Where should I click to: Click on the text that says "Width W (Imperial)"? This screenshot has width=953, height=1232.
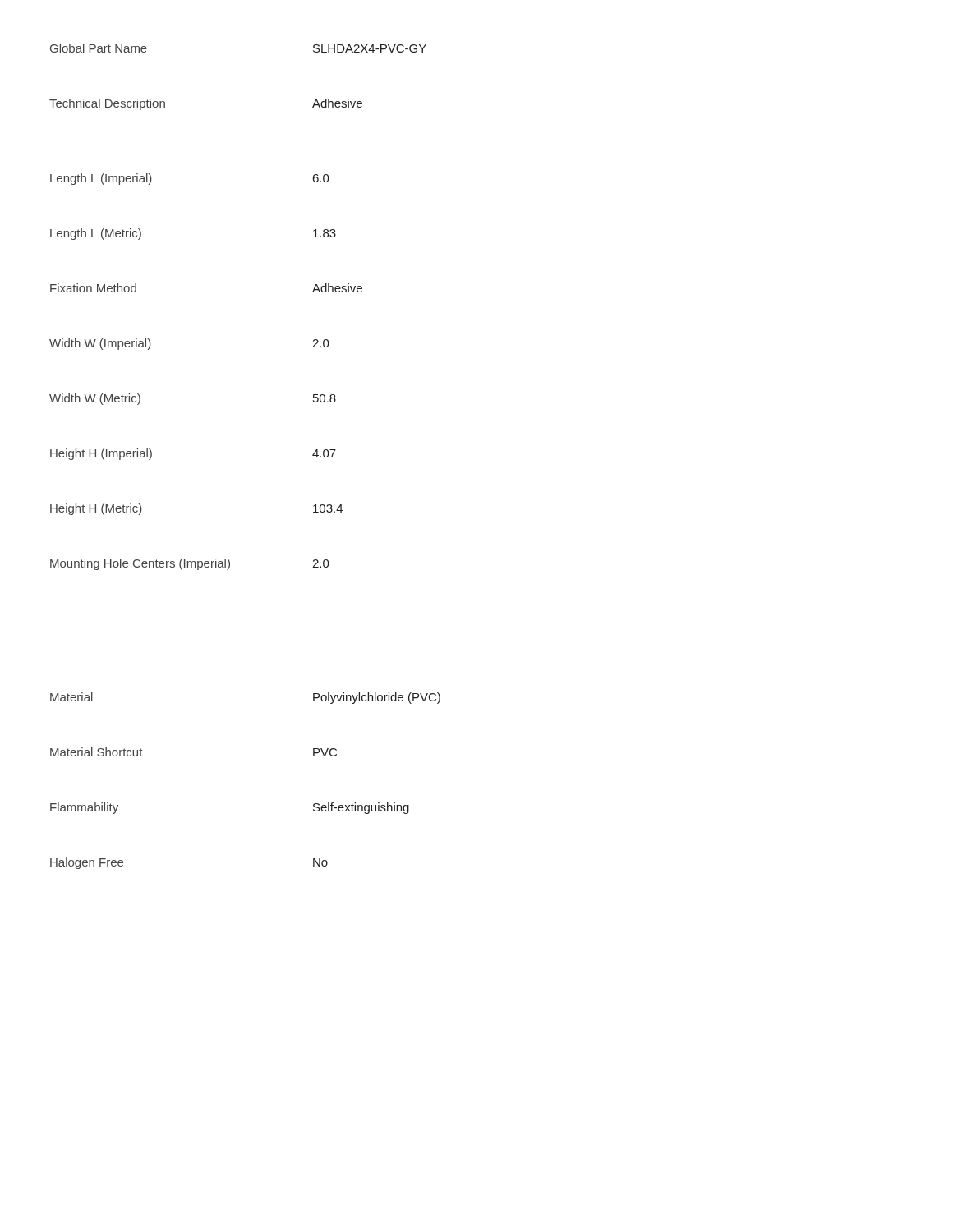pyautogui.click(x=100, y=343)
